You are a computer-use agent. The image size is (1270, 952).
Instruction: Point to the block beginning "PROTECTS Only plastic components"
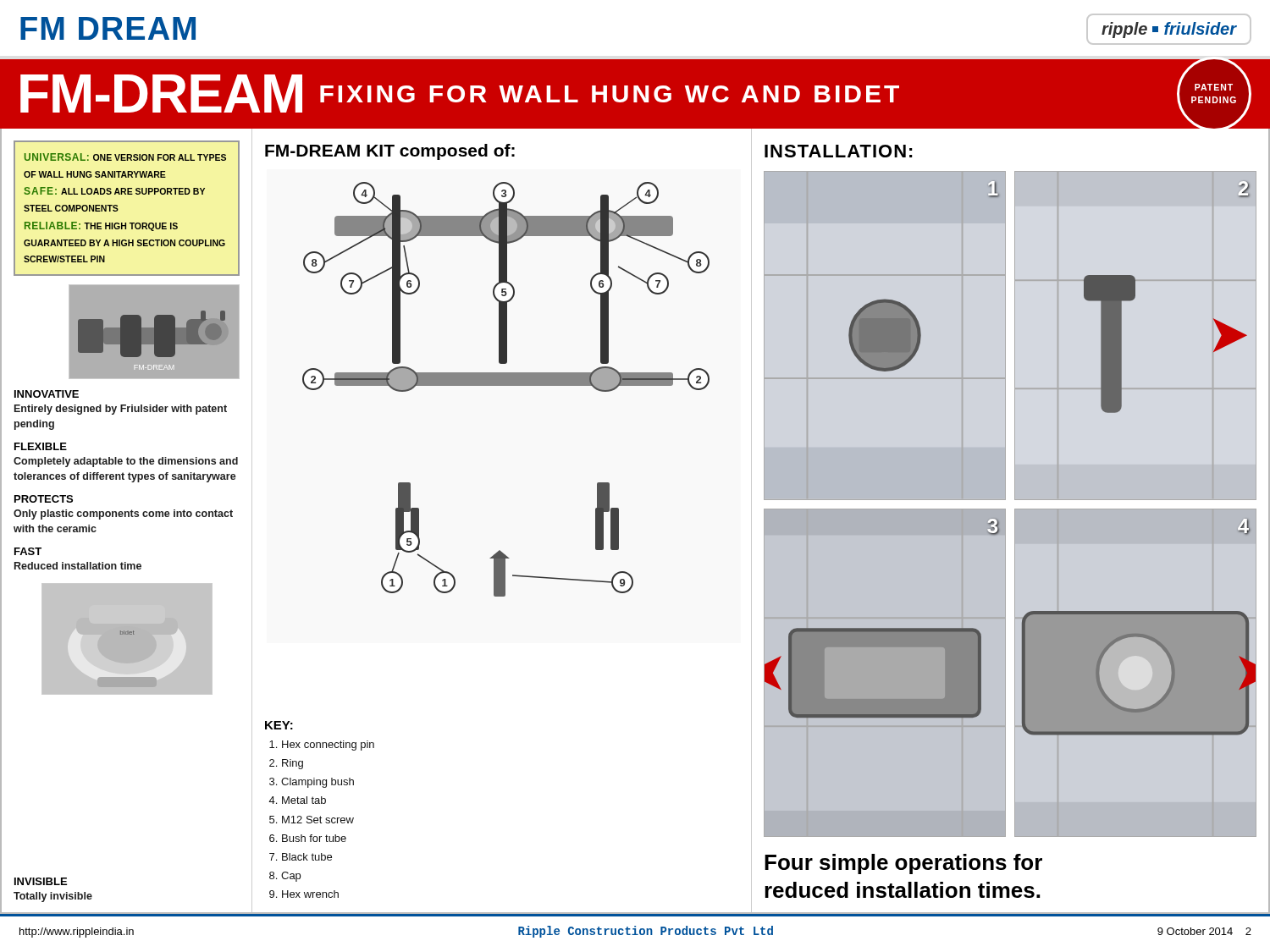coord(127,515)
